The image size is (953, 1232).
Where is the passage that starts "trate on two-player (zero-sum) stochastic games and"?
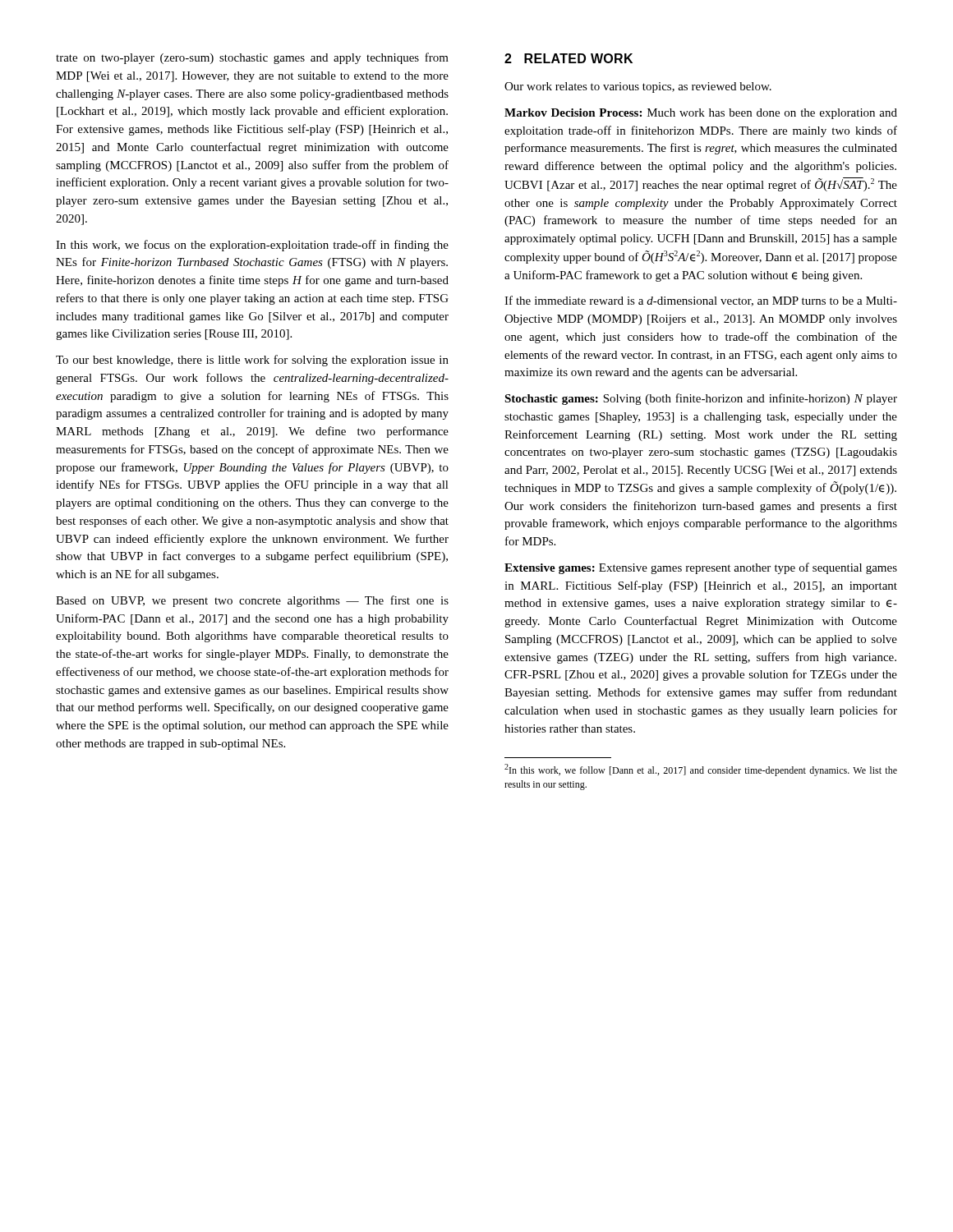[252, 139]
